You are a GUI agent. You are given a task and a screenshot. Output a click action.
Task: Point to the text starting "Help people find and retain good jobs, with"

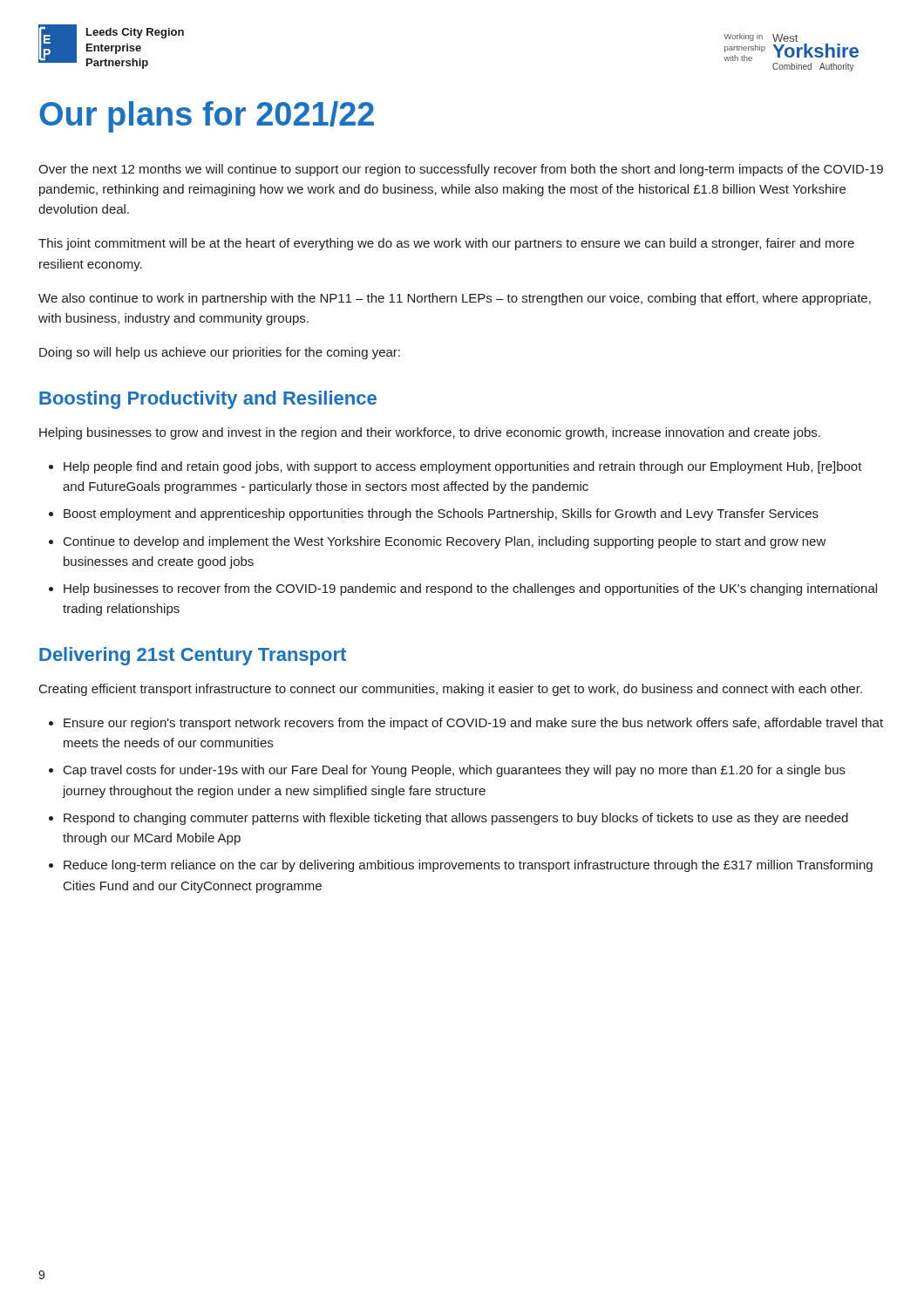(474, 476)
